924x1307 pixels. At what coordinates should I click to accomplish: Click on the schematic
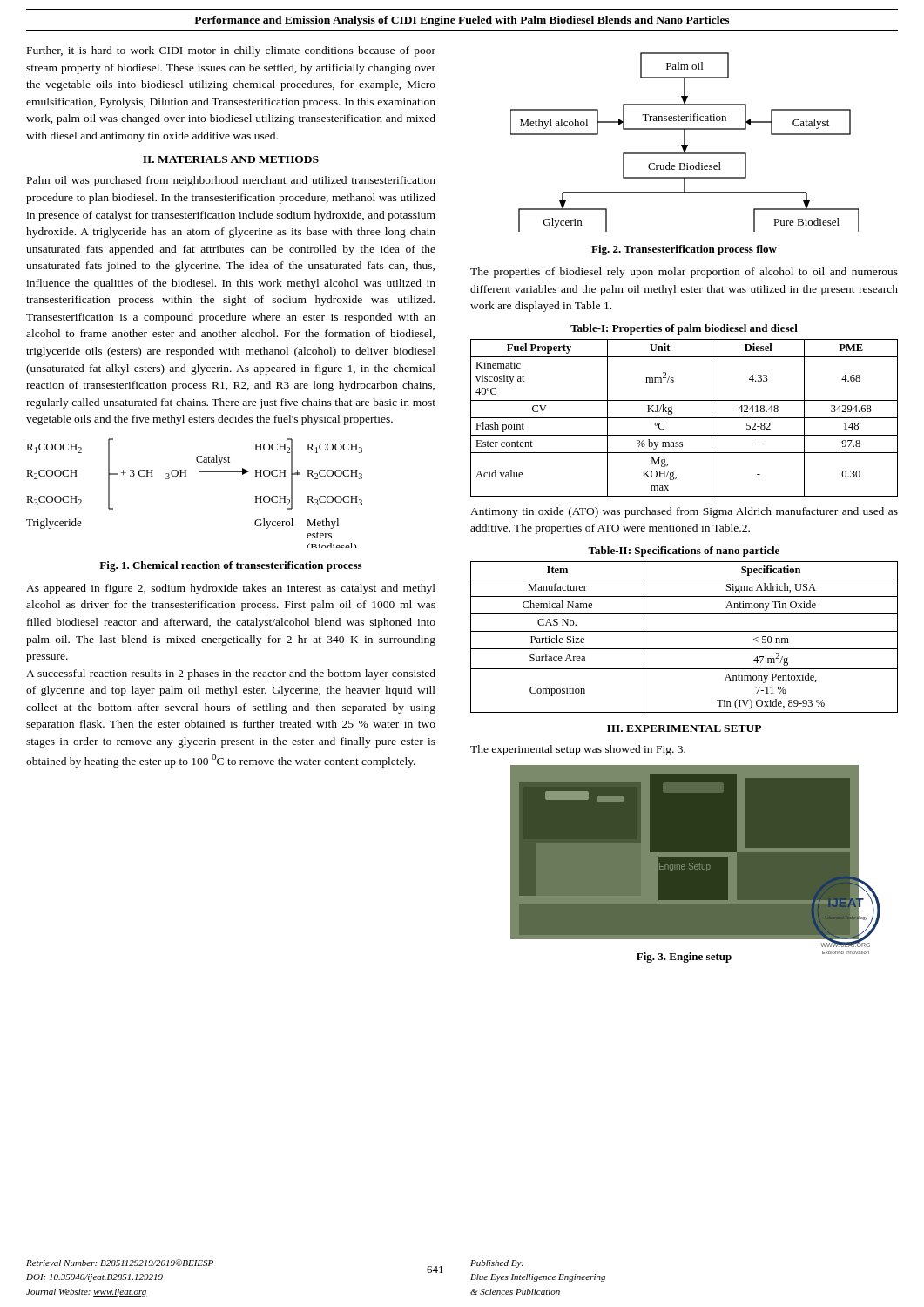231,493
